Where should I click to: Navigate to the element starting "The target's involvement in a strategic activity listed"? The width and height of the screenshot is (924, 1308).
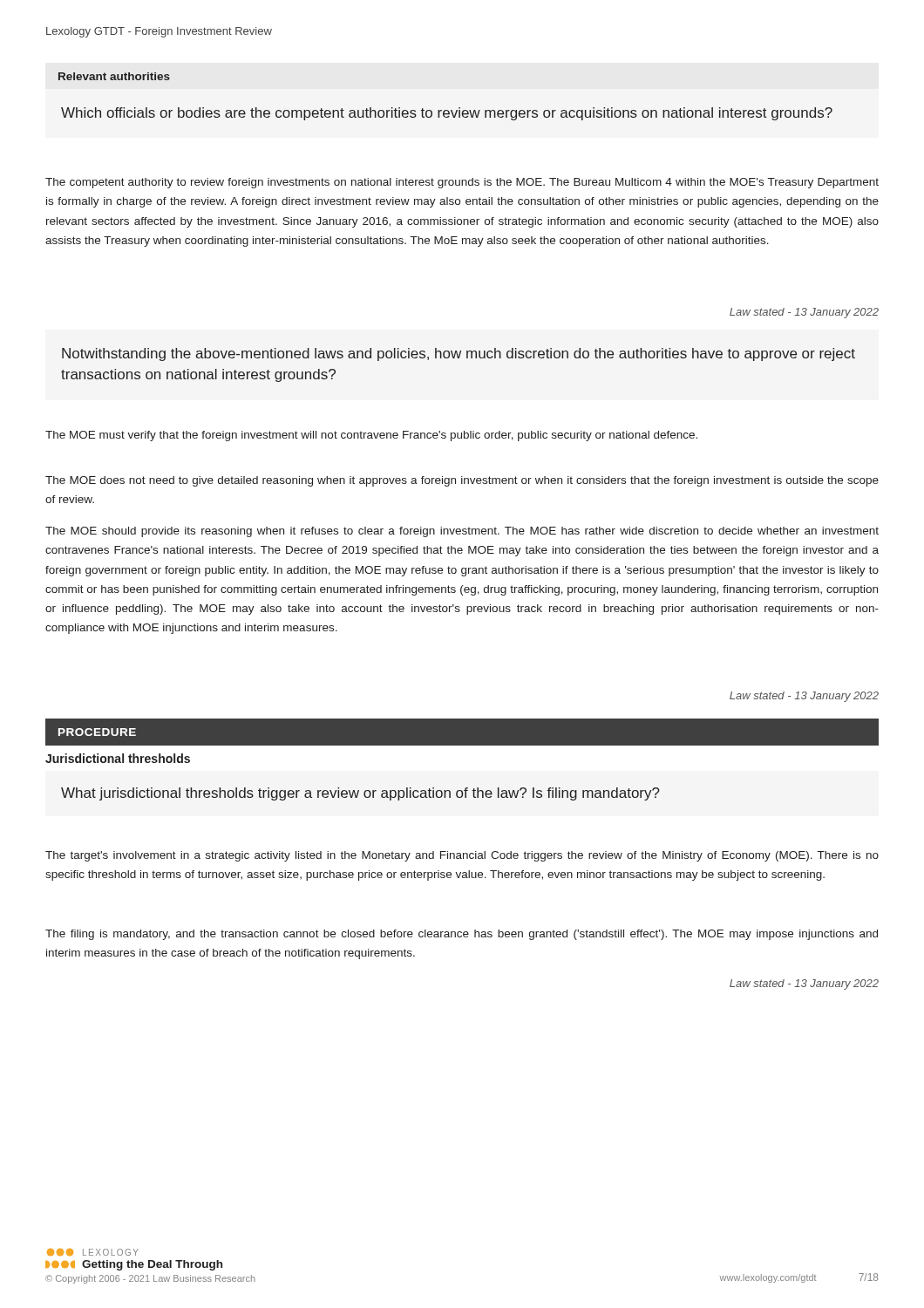pos(462,865)
